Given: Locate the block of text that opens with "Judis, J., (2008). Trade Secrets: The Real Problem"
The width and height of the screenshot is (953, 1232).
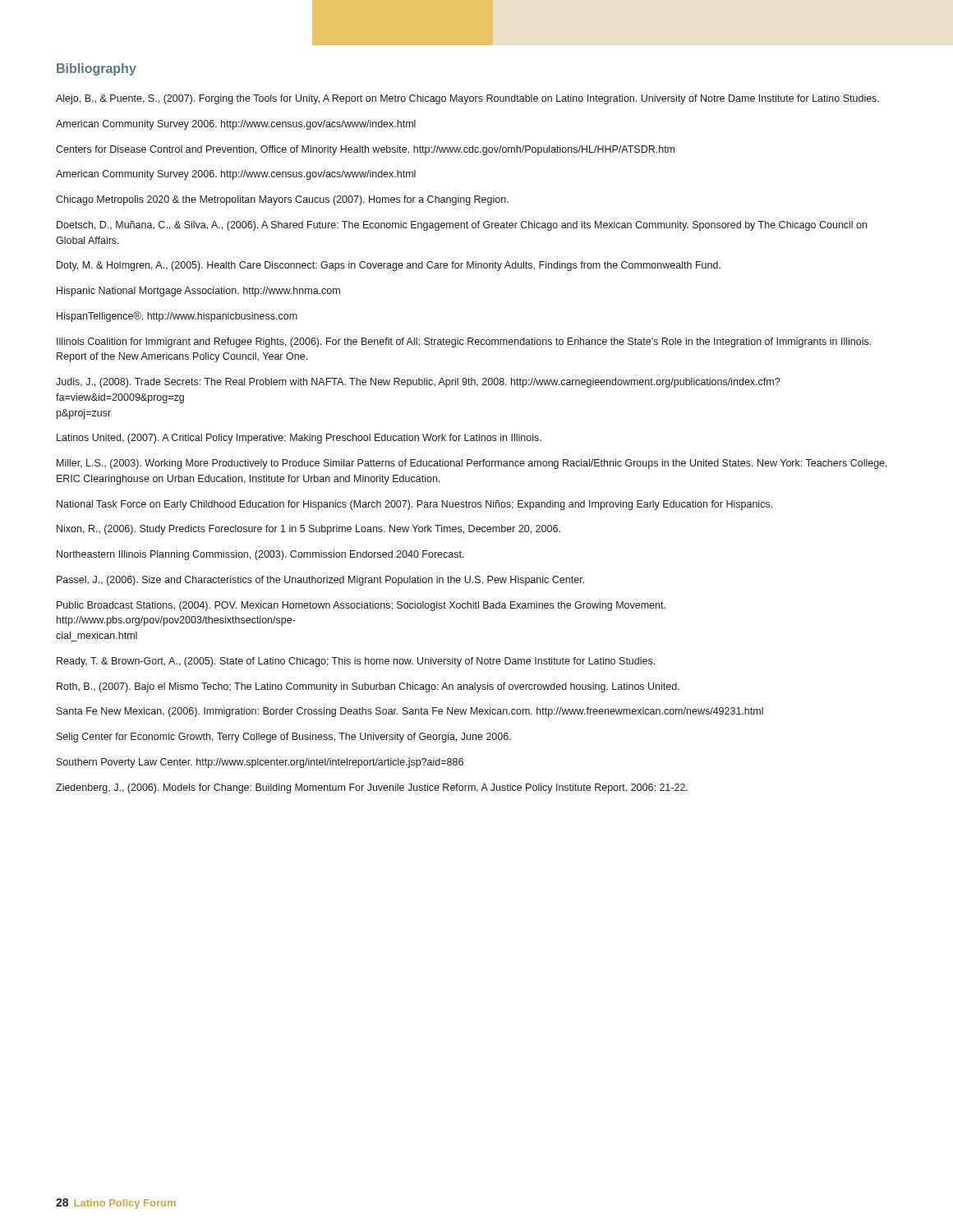Looking at the screenshot, I should [x=418, y=383].
